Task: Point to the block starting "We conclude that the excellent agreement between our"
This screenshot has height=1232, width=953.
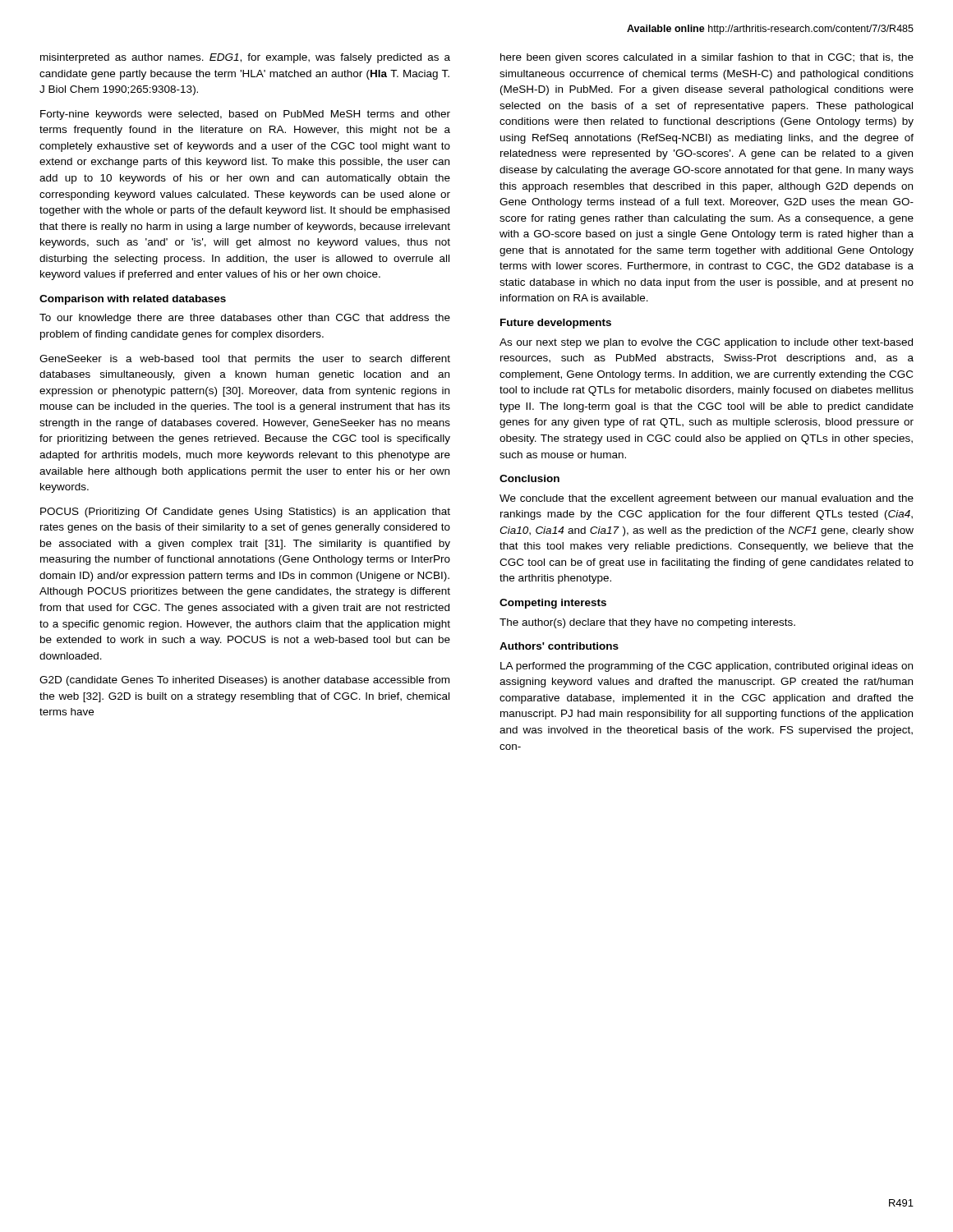Action: pyautogui.click(x=707, y=538)
